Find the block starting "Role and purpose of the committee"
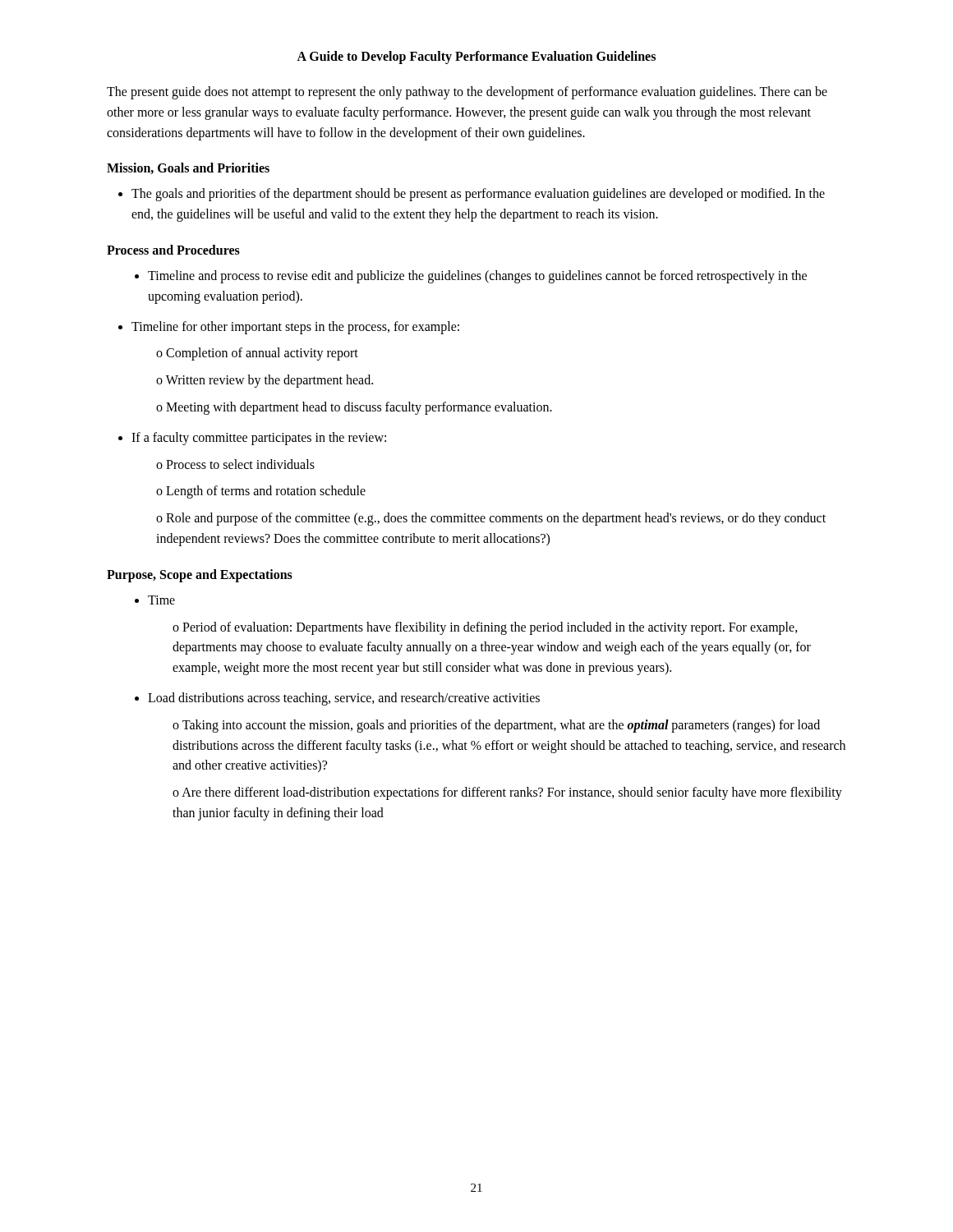 point(491,528)
